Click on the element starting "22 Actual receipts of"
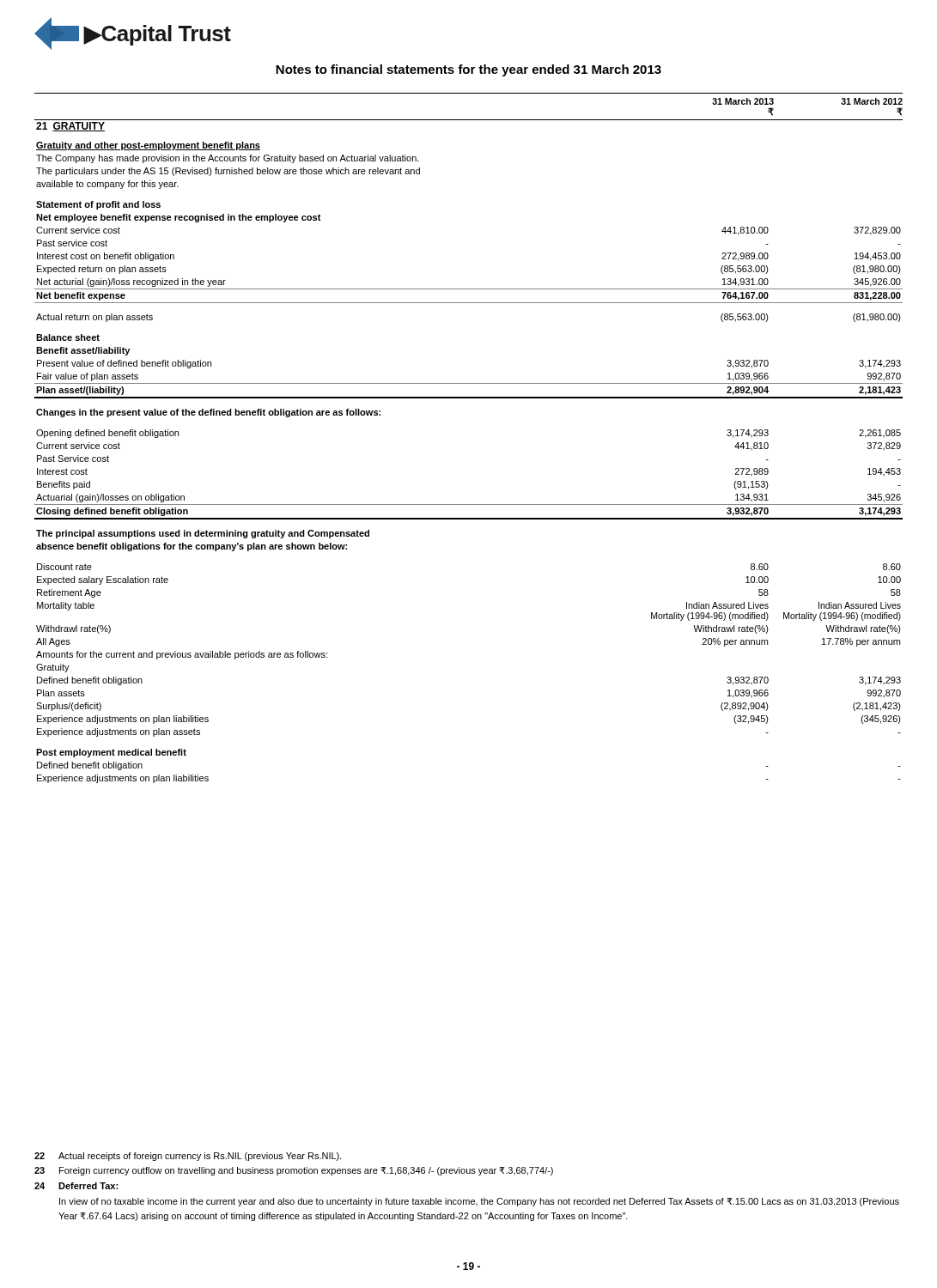The width and height of the screenshot is (937, 1288). (x=188, y=1156)
